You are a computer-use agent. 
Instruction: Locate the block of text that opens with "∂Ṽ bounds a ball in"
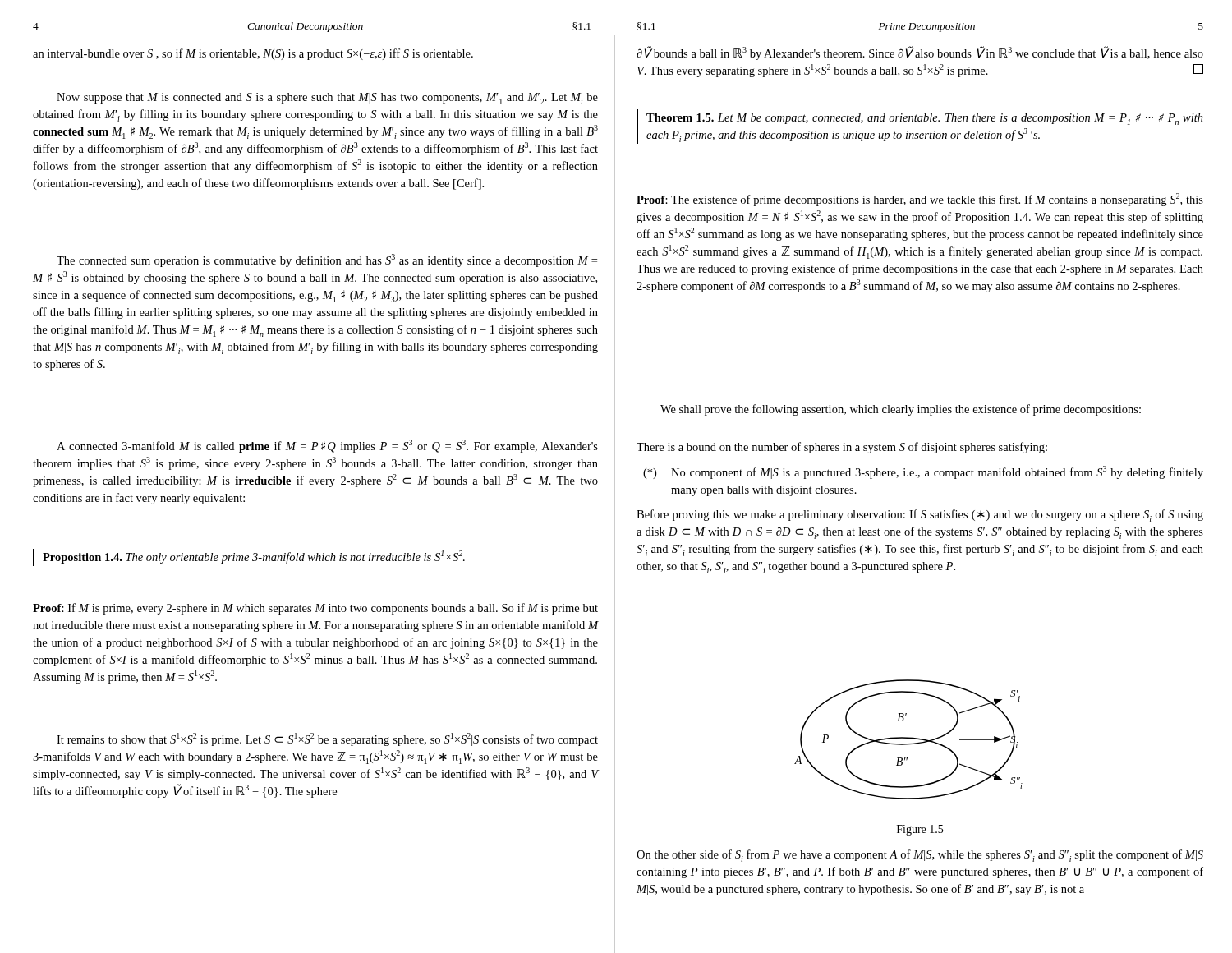coord(920,61)
